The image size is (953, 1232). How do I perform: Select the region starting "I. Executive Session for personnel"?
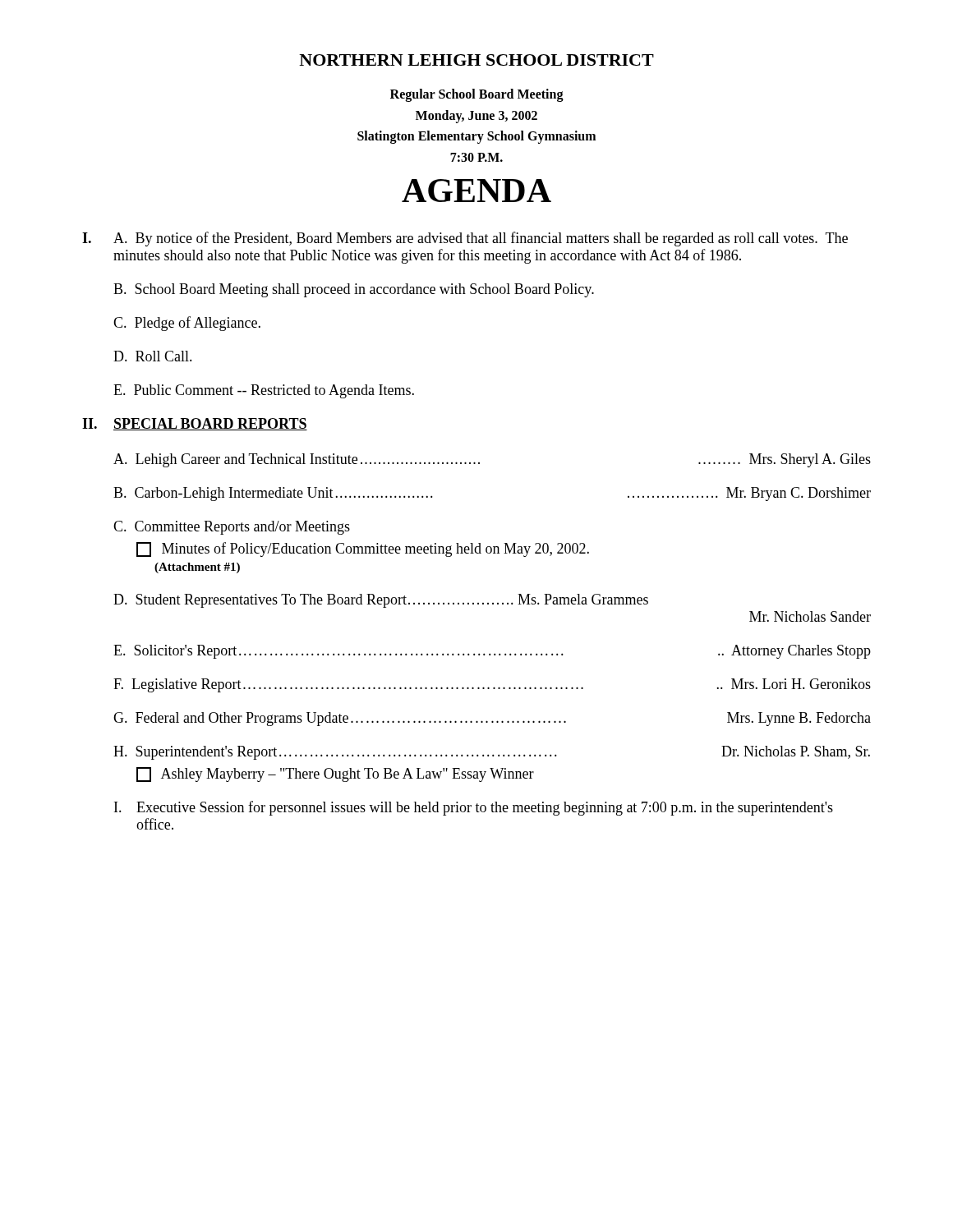492,817
